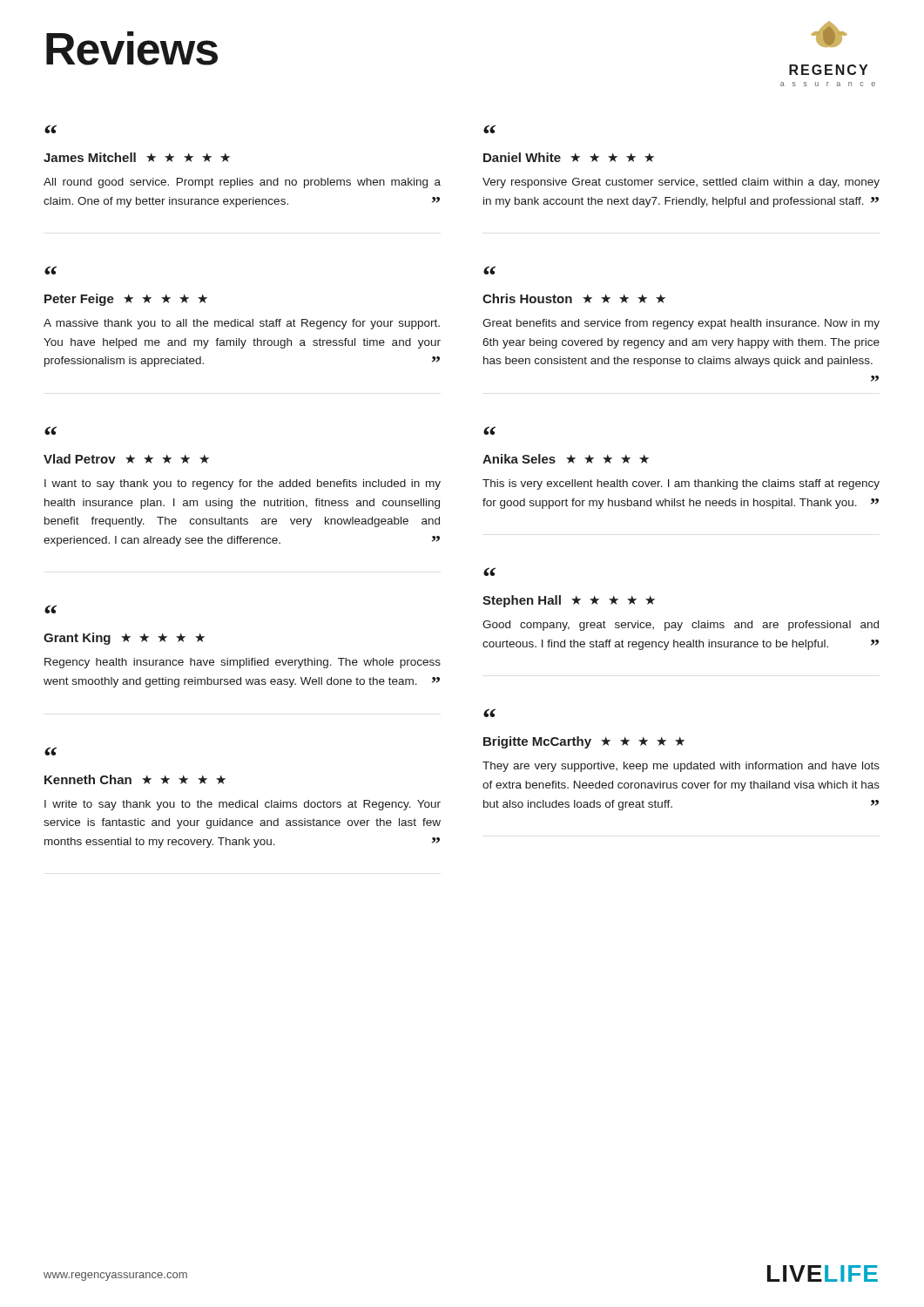Click on the region starting "“ Anika Seles ★ ★ ★"
The width and height of the screenshot is (924, 1307).
[x=489, y=430]
